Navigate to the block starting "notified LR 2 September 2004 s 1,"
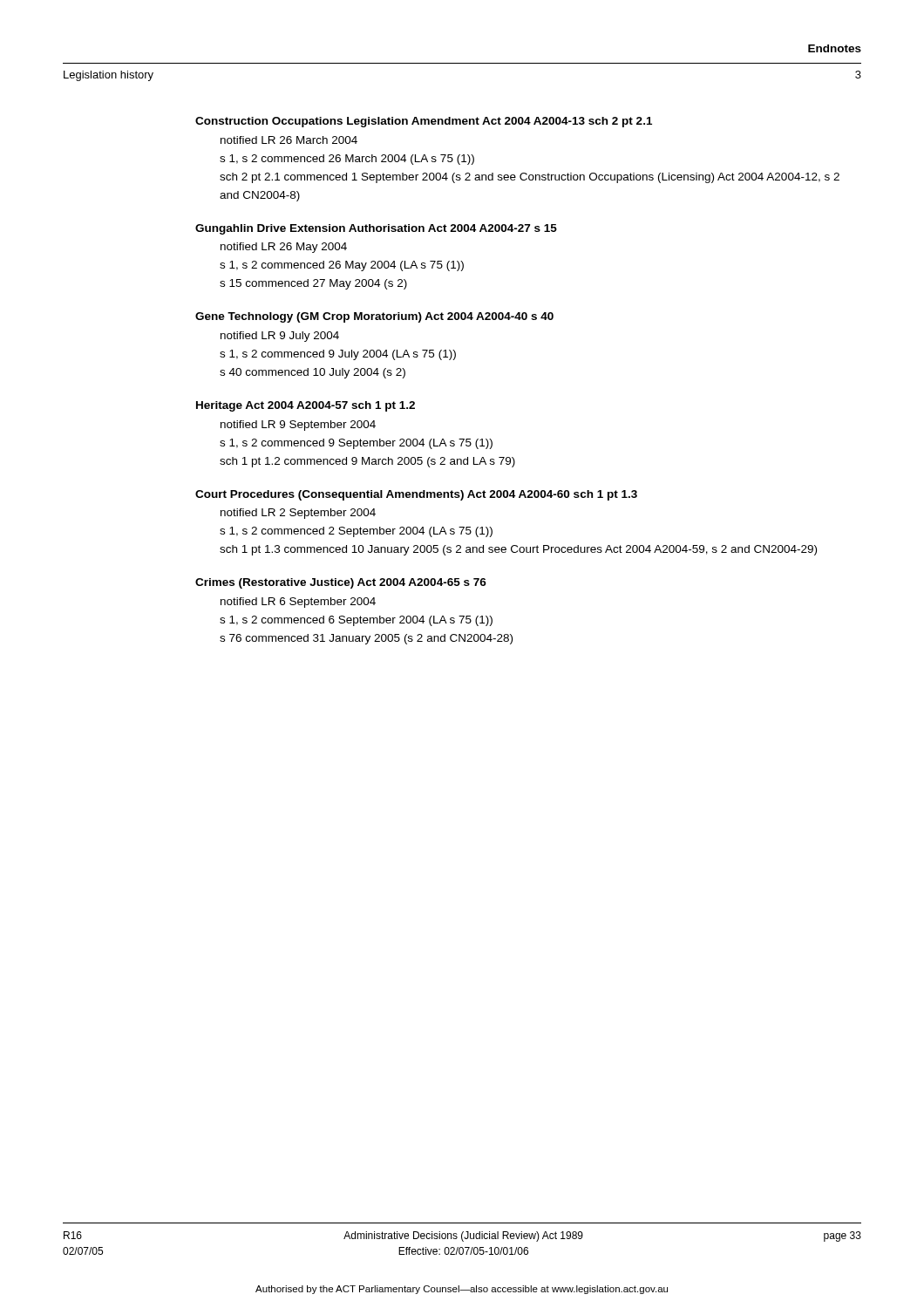 coord(298,514)
